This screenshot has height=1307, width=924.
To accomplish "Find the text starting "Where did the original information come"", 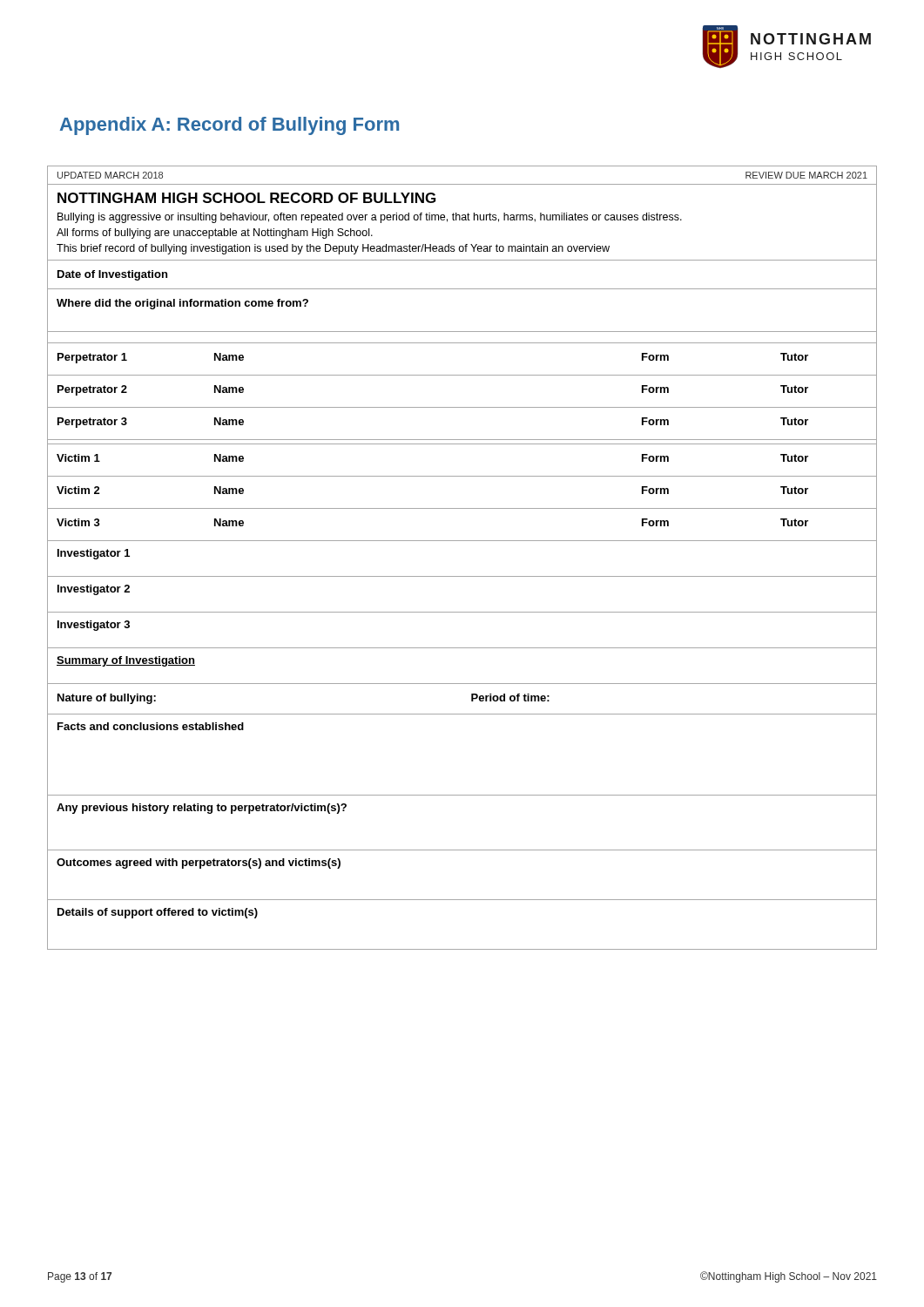I will [462, 310].
